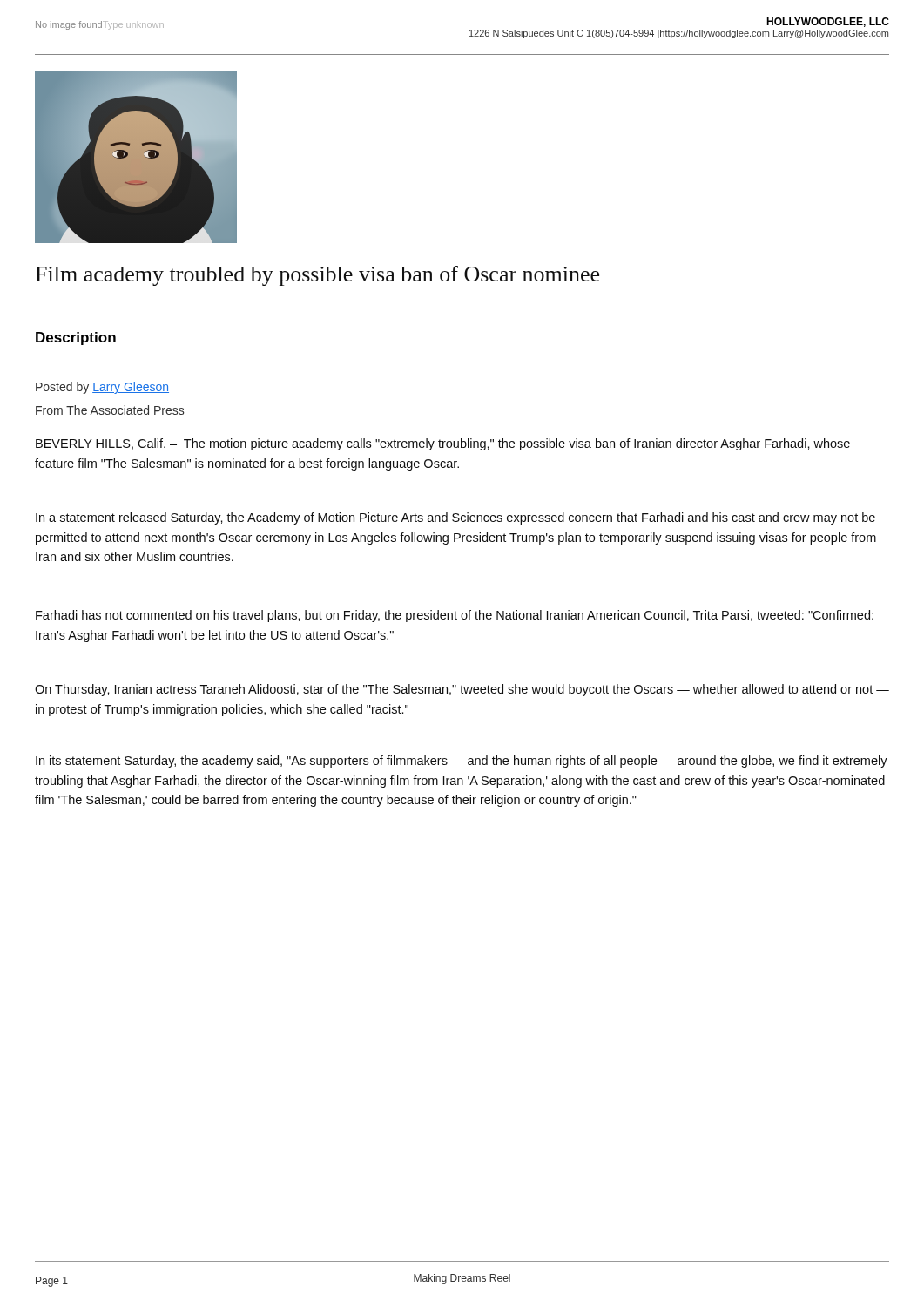Find the photo
This screenshot has width=924, height=1307.
click(136, 157)
